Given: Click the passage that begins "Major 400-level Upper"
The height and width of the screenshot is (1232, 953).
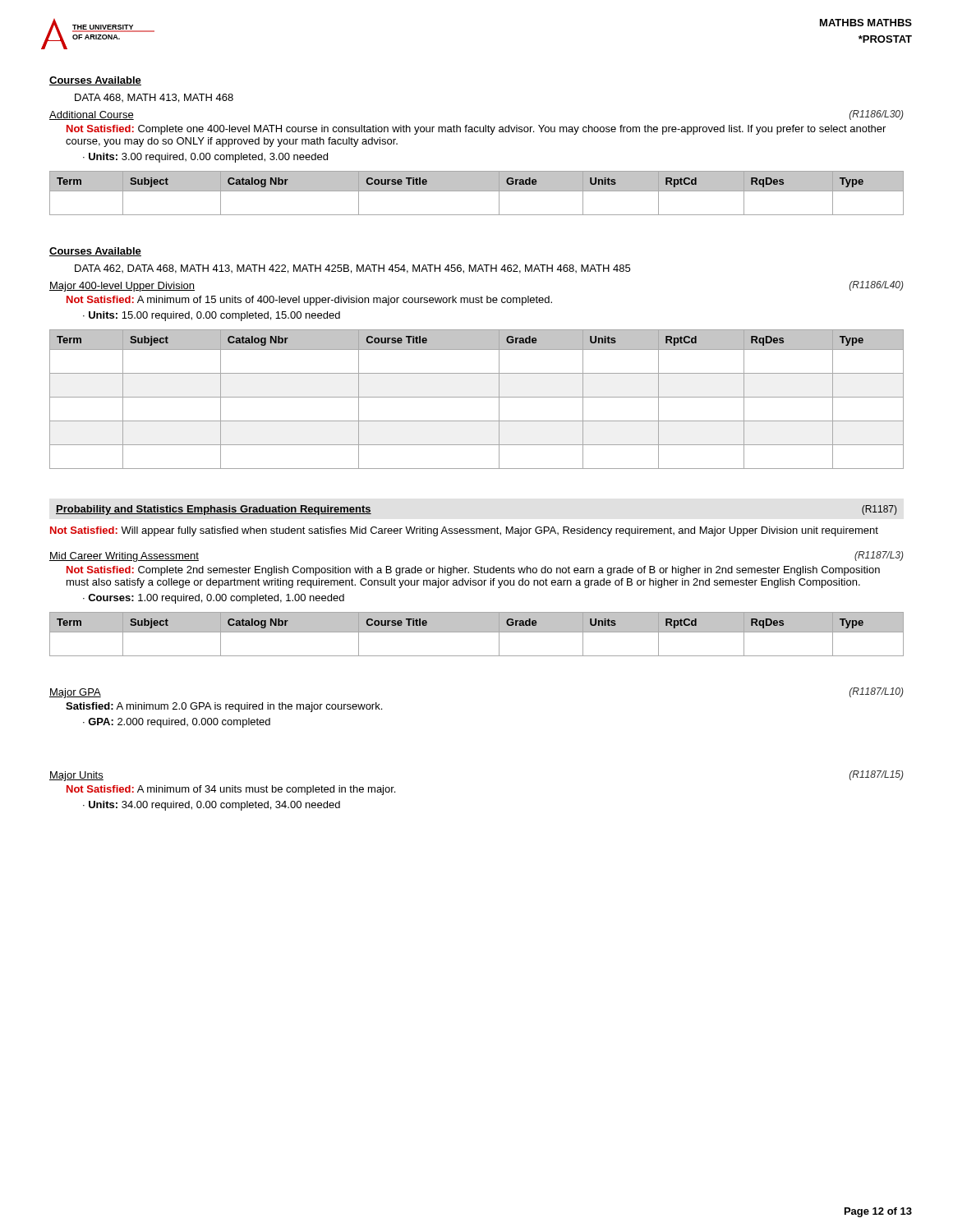Looking at the screenshot, I should [476, 285].
